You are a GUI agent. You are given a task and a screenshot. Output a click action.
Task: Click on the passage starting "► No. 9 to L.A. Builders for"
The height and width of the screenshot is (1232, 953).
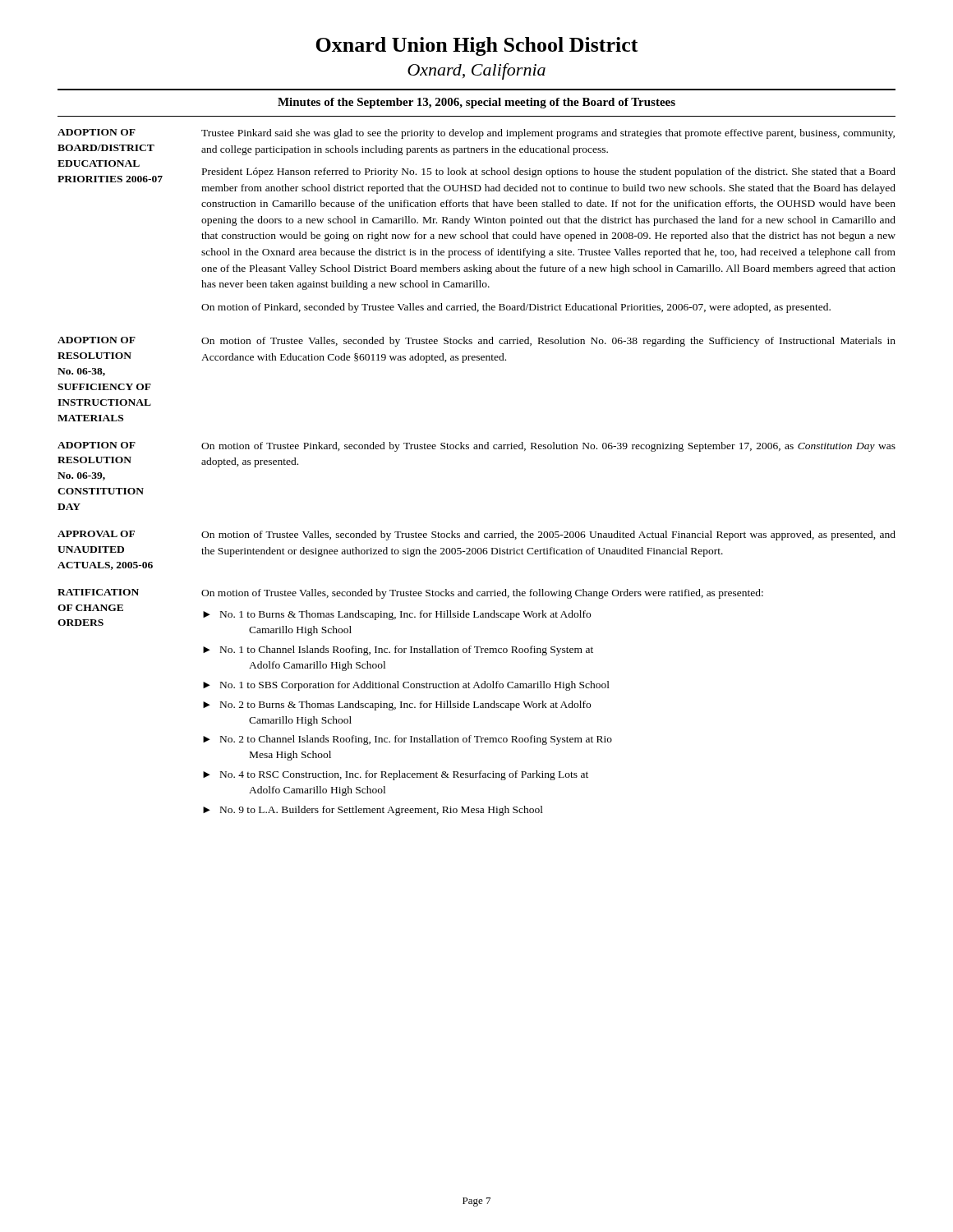point(548,810)
